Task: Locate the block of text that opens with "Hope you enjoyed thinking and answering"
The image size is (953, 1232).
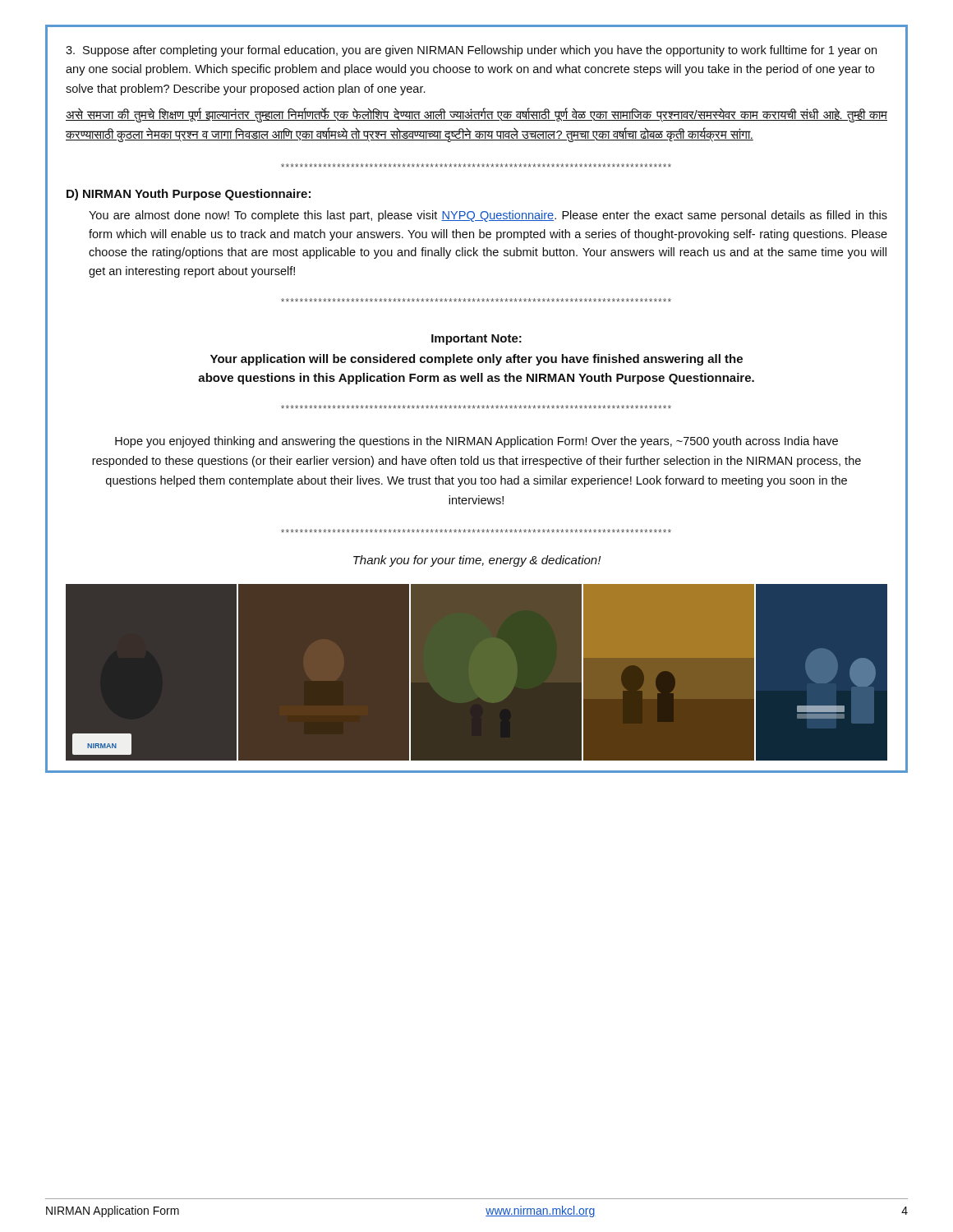Action: (476, 470)
